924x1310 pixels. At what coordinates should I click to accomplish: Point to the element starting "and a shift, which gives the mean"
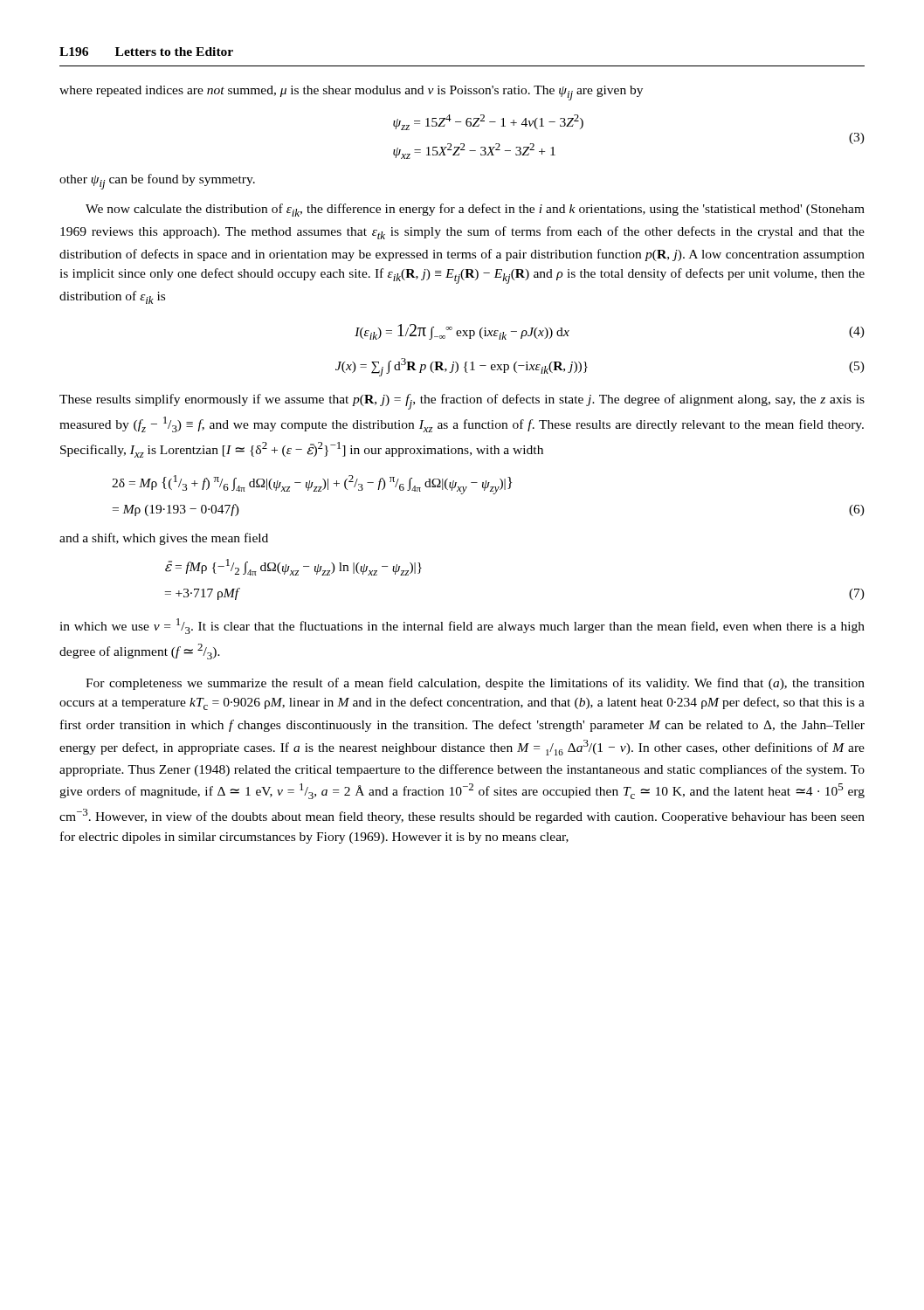tap(164, 539)
